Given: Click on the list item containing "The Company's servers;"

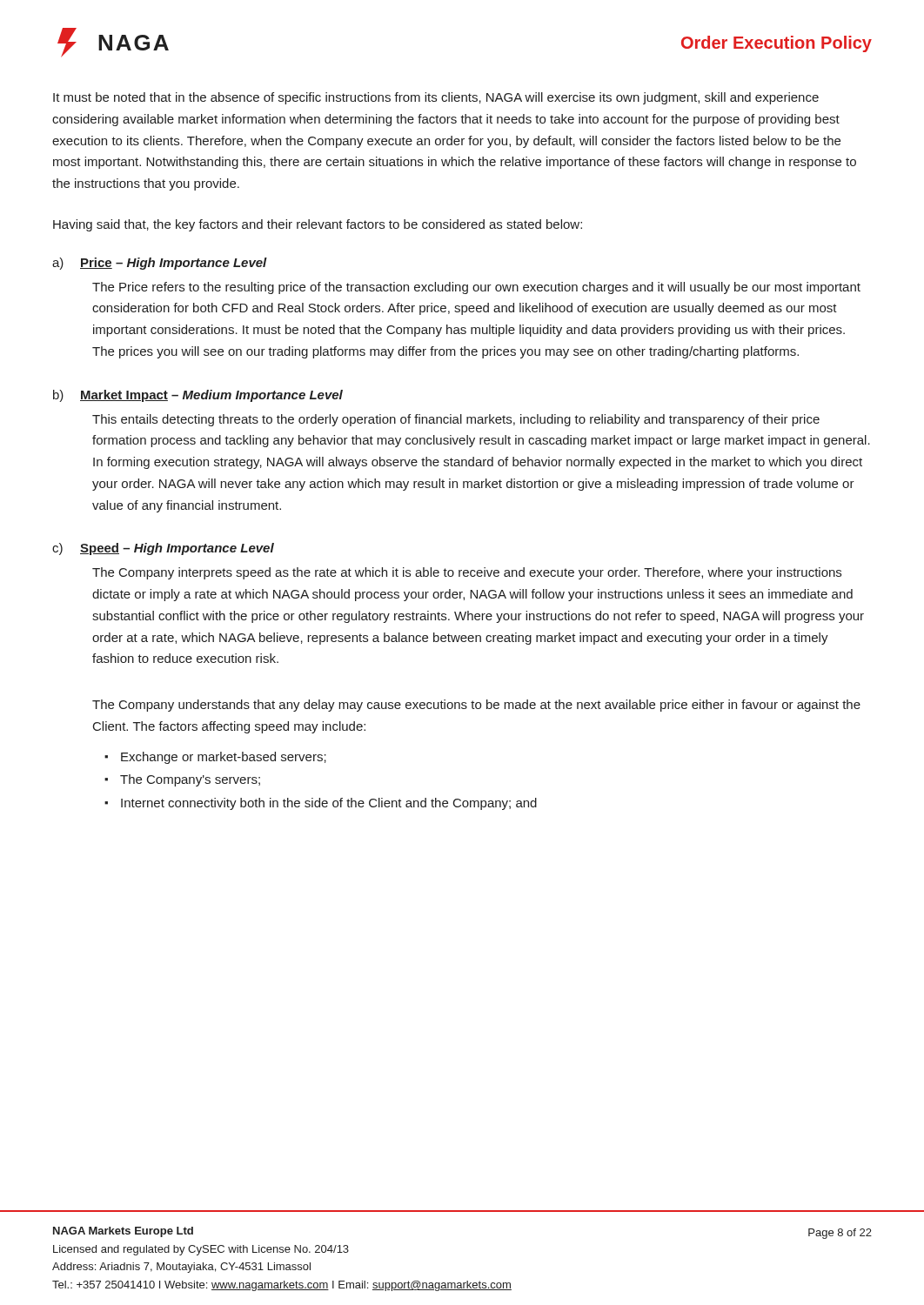Looking at the screenshot, I should pos(191,779).
